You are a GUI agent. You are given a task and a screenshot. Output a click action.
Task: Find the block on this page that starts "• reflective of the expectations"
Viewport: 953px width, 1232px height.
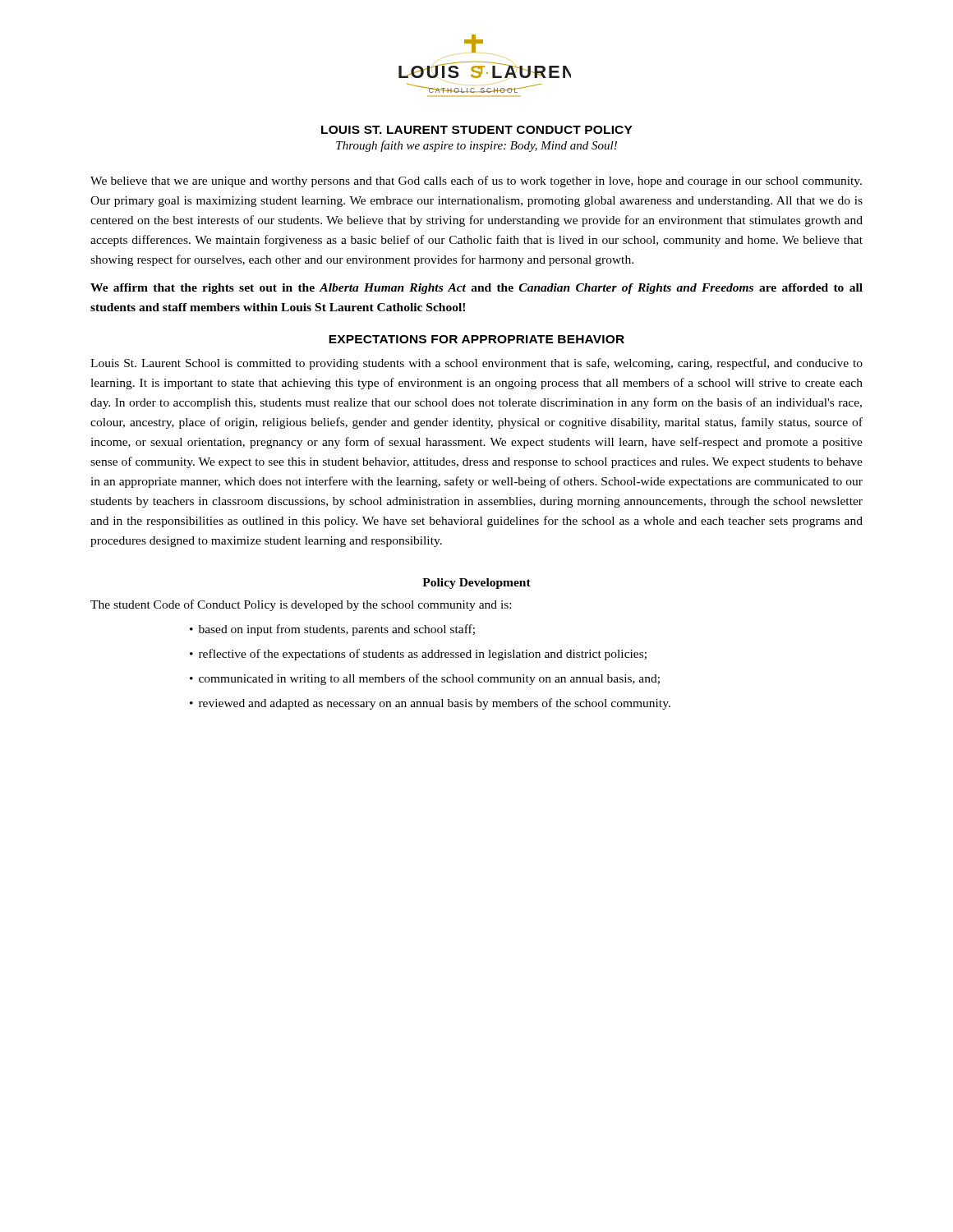pos(418,654)
